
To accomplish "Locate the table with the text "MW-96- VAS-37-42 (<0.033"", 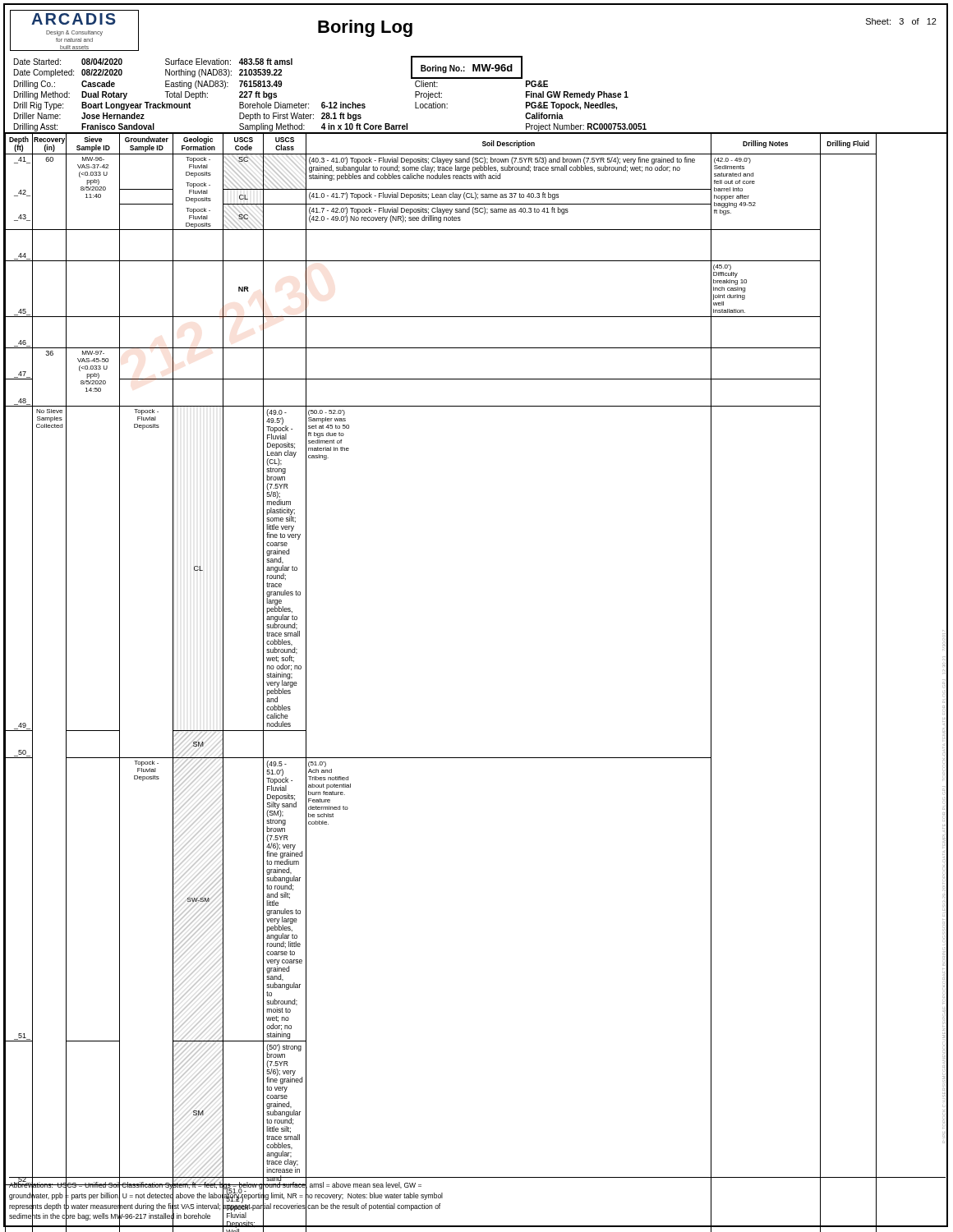I will [x=477, y=683].
